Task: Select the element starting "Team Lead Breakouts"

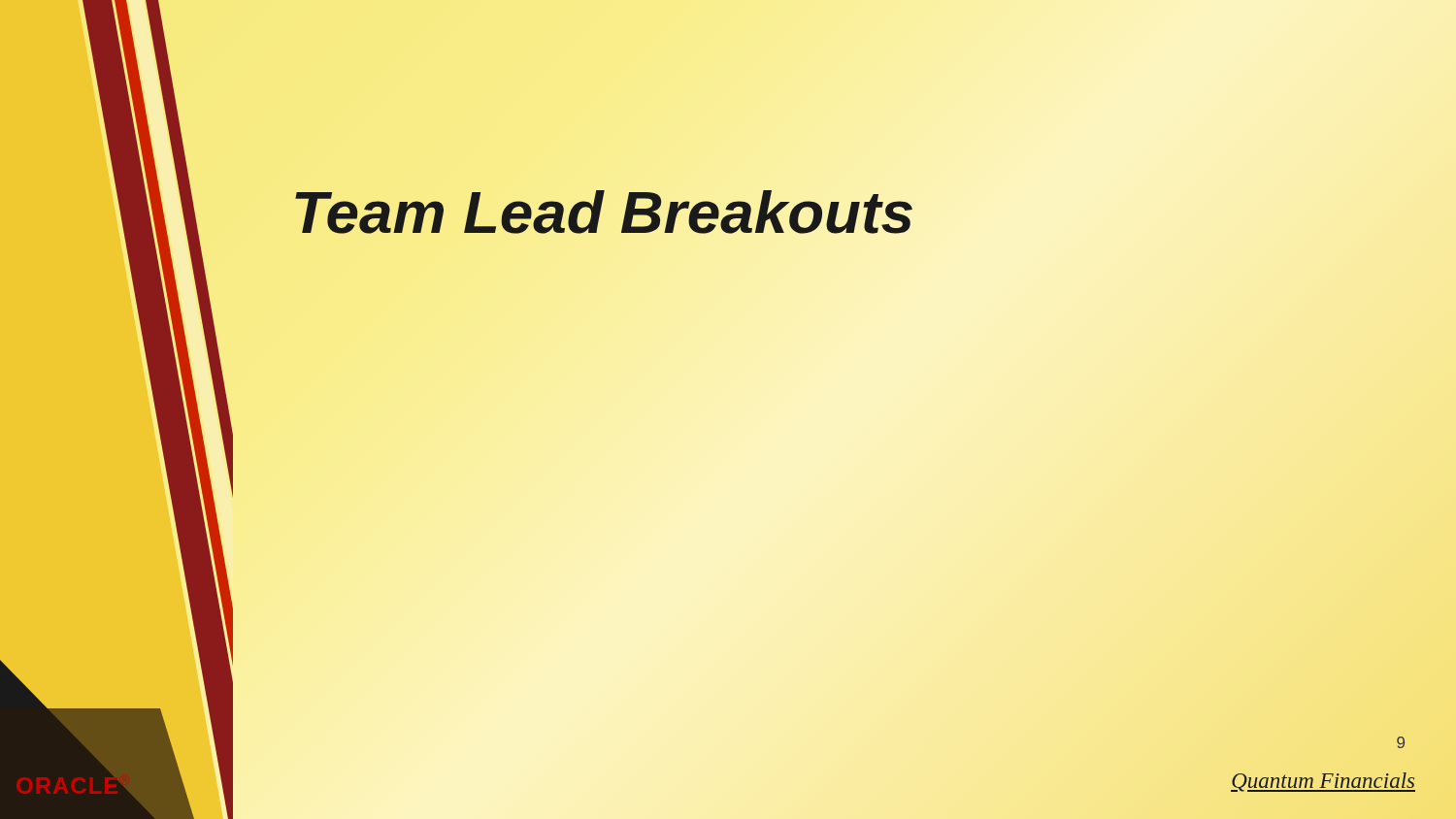Action: (603, 213)
